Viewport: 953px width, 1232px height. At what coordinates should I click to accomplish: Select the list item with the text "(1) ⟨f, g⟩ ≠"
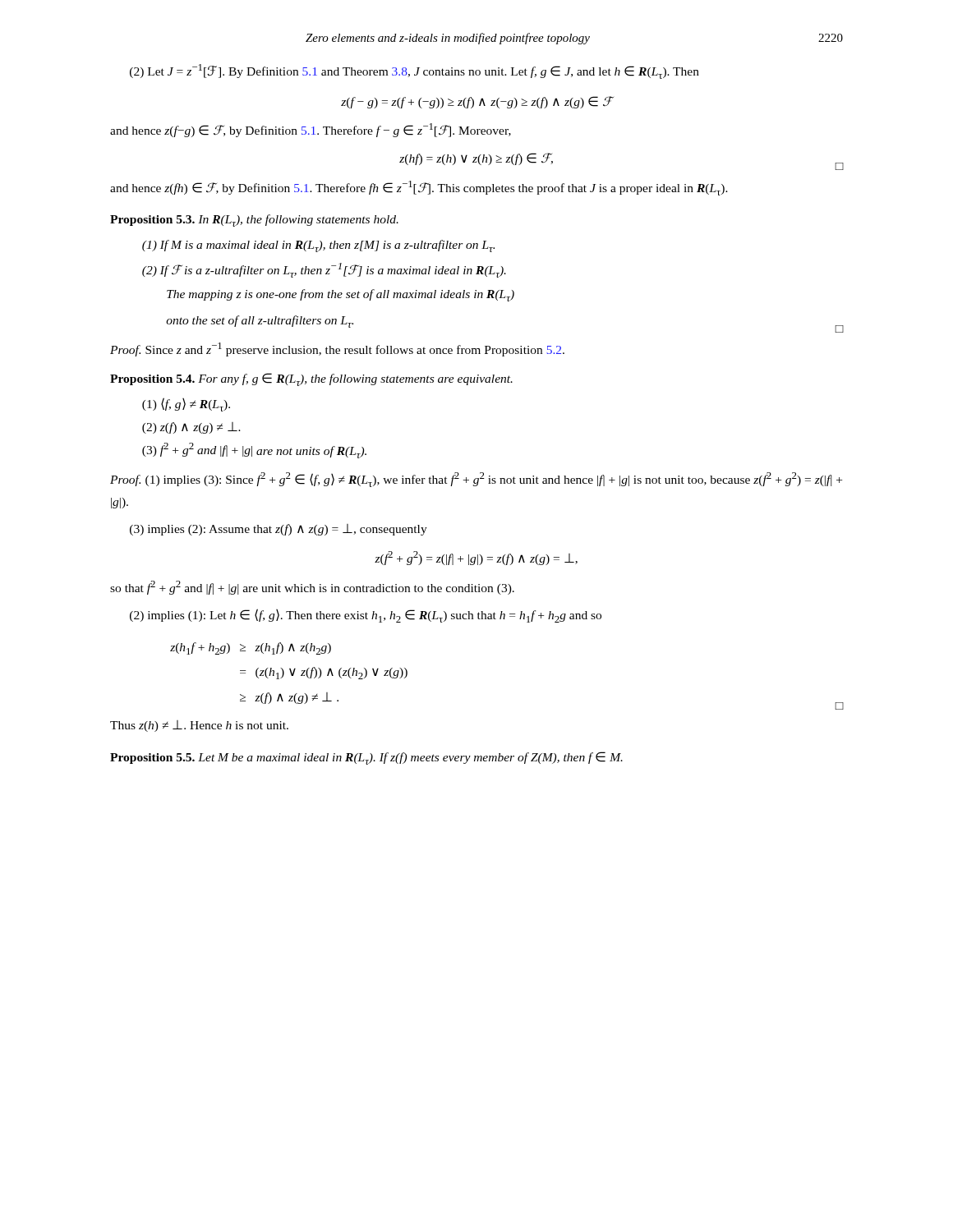pos(186,405)
